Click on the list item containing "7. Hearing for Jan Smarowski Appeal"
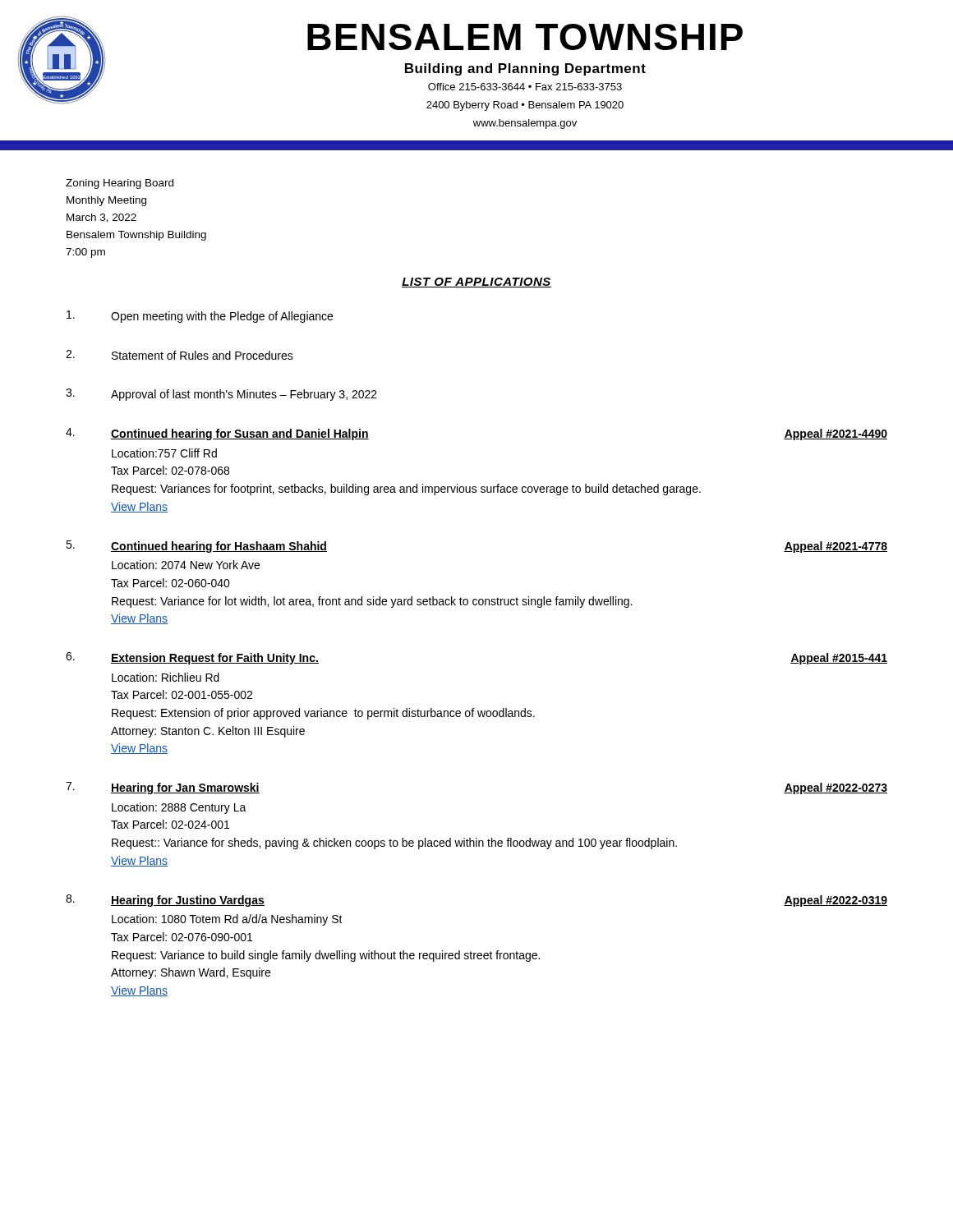 (207, 788)
